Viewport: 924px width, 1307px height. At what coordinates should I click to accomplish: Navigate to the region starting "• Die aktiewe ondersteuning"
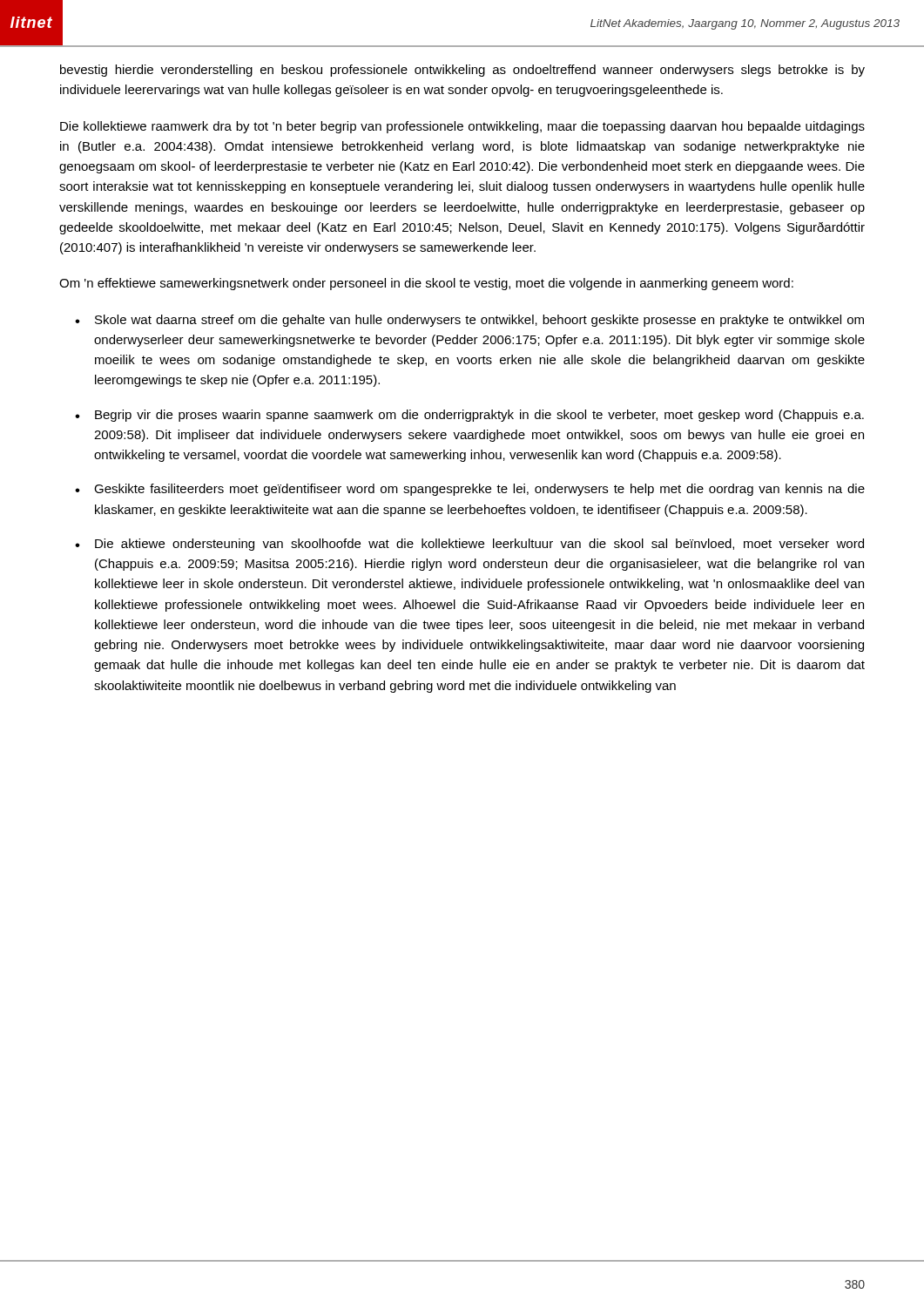pos(470,614)
